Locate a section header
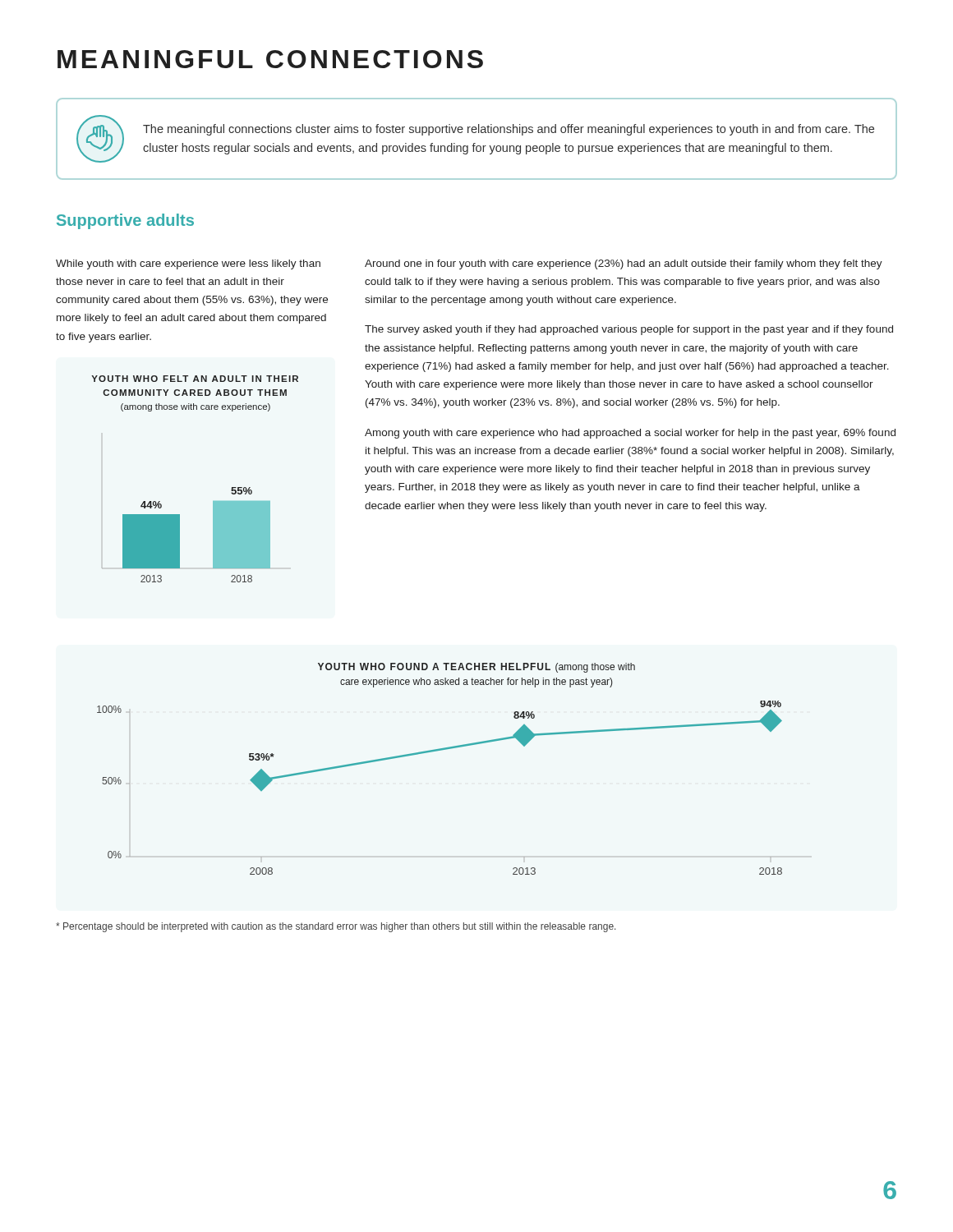The image size is (953, 1232). (x=476, y=221)
